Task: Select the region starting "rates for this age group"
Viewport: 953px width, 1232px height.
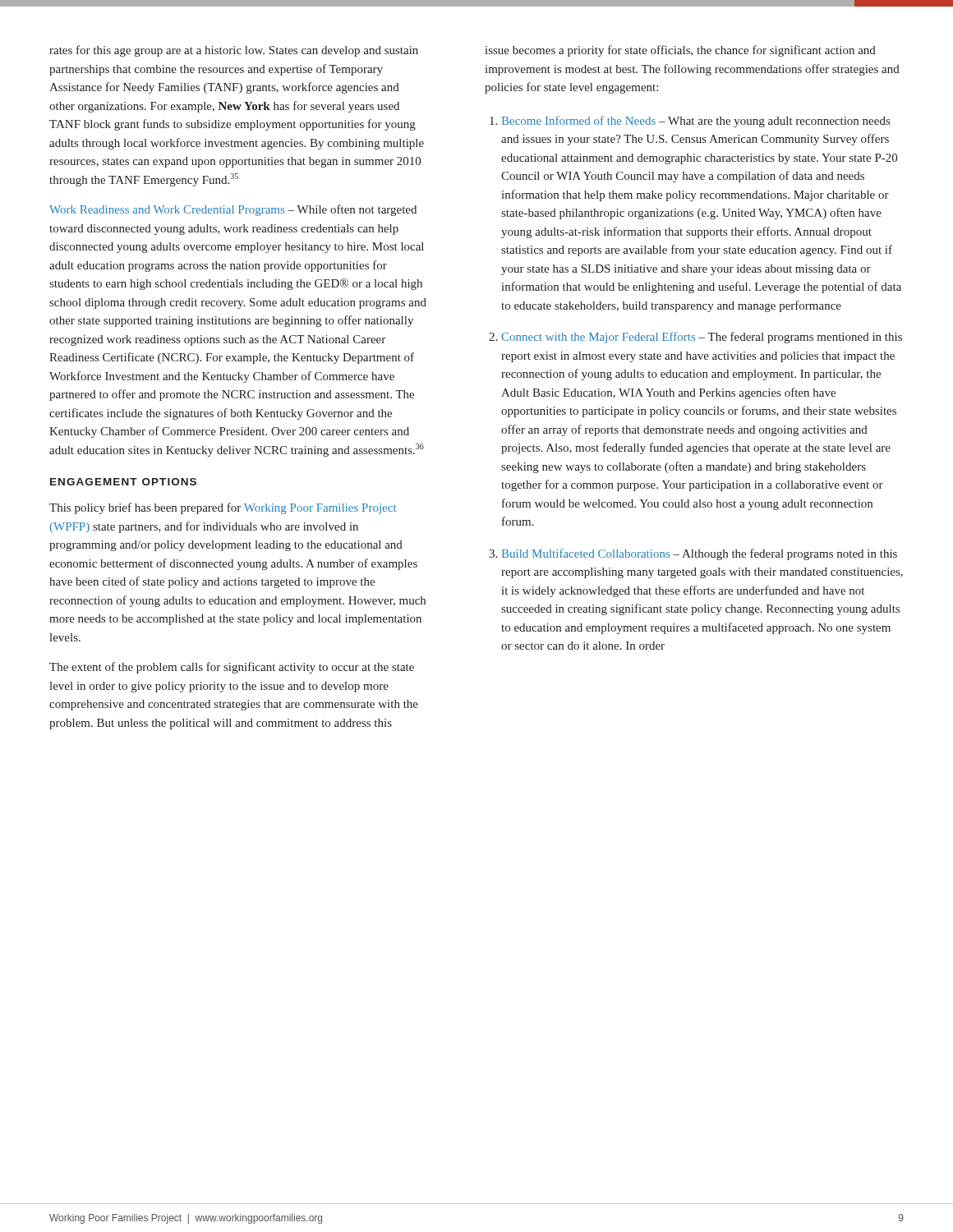Action: [238, 115]
